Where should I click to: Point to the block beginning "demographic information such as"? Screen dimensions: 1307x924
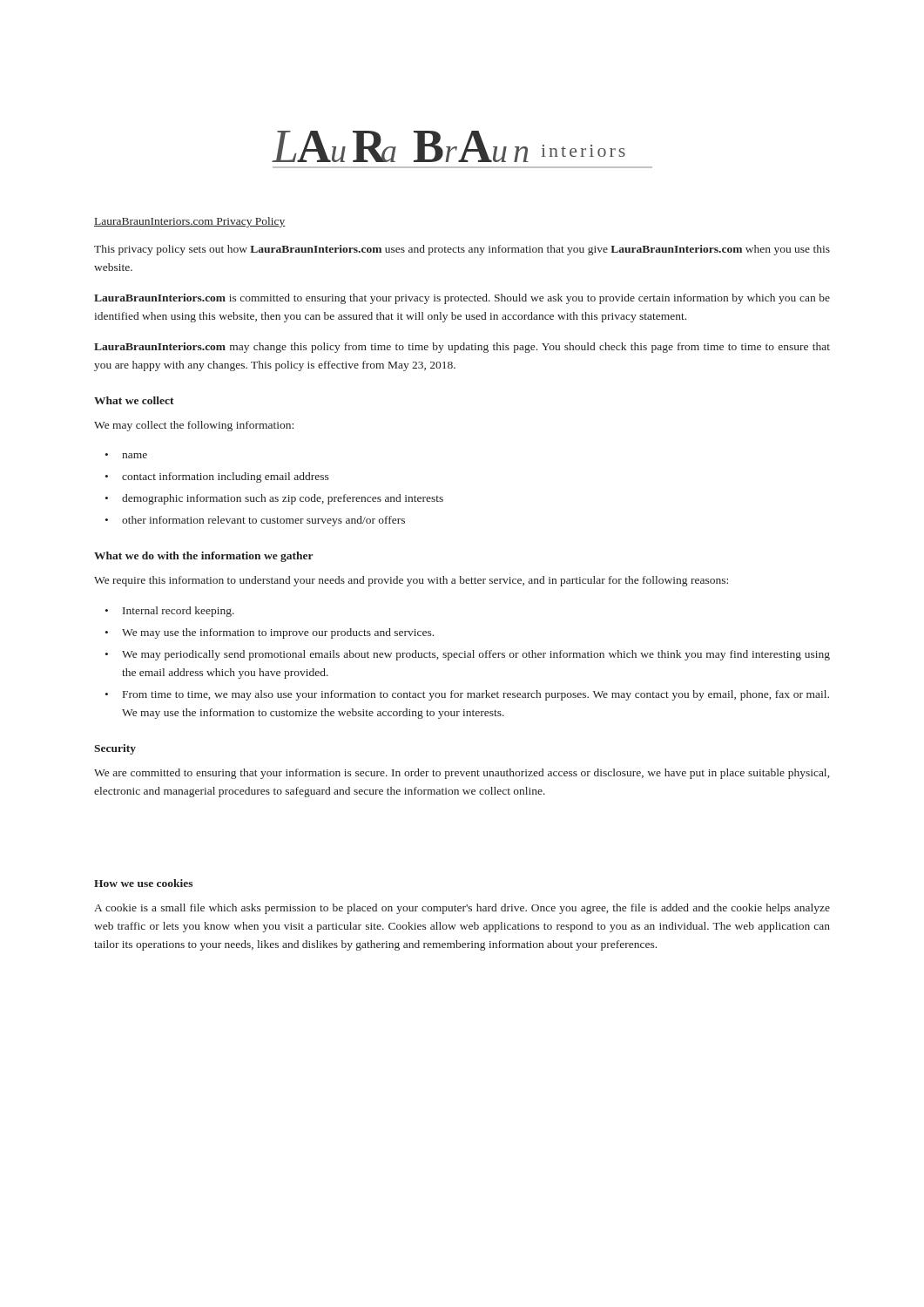283,498
